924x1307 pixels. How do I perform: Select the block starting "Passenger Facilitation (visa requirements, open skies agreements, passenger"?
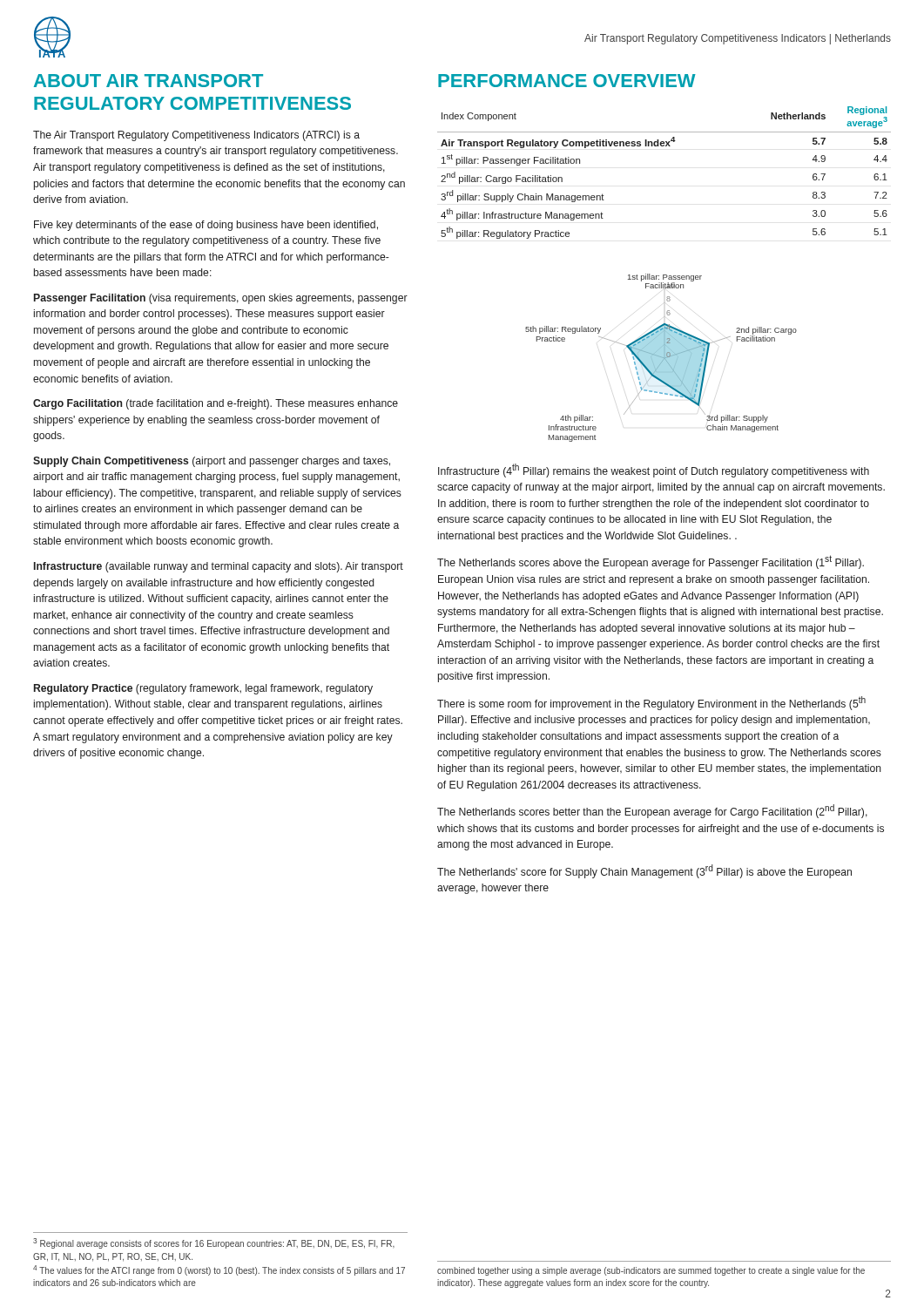[x=220, y=338]
